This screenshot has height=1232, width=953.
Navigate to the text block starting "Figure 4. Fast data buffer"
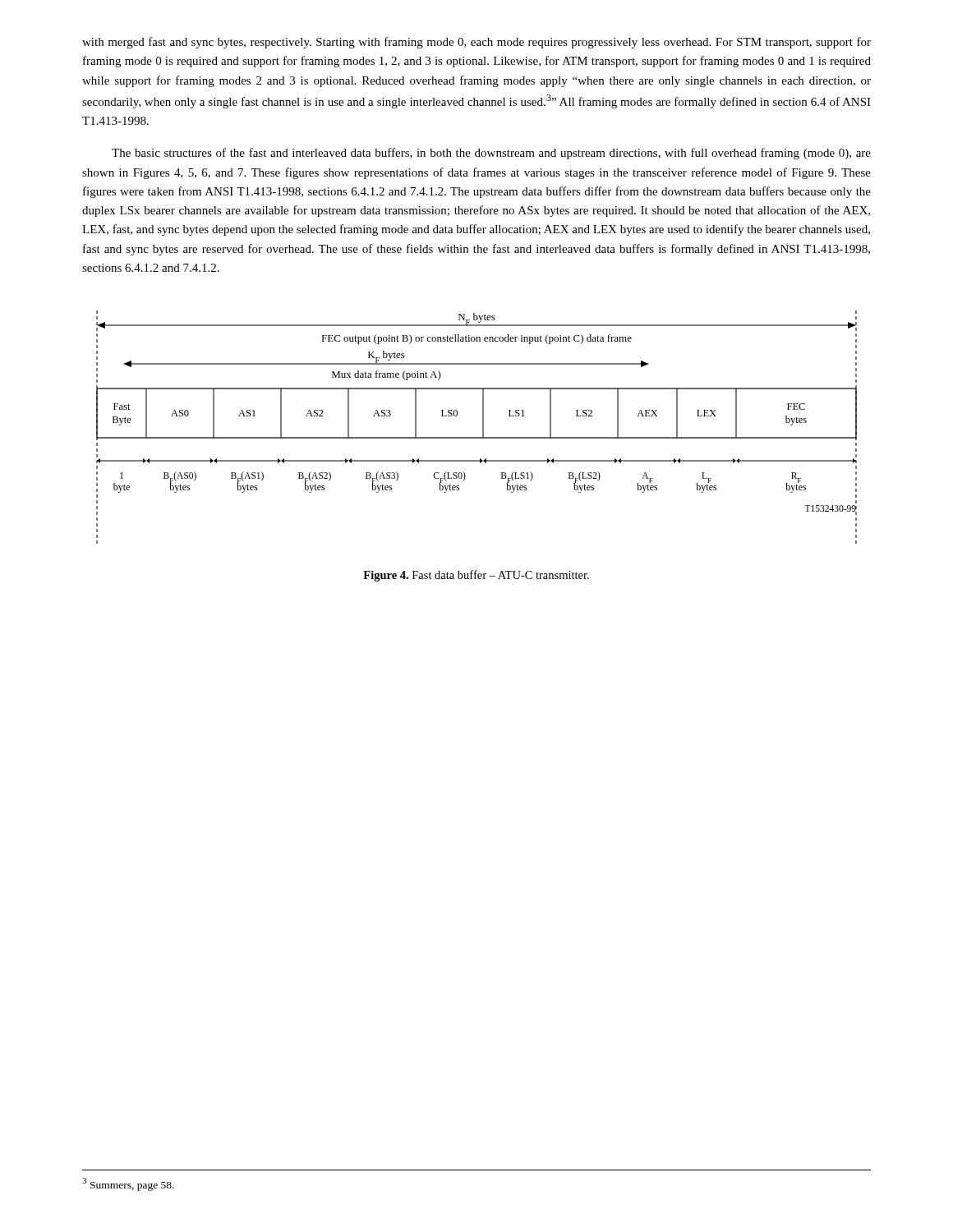tap(476, 575)
